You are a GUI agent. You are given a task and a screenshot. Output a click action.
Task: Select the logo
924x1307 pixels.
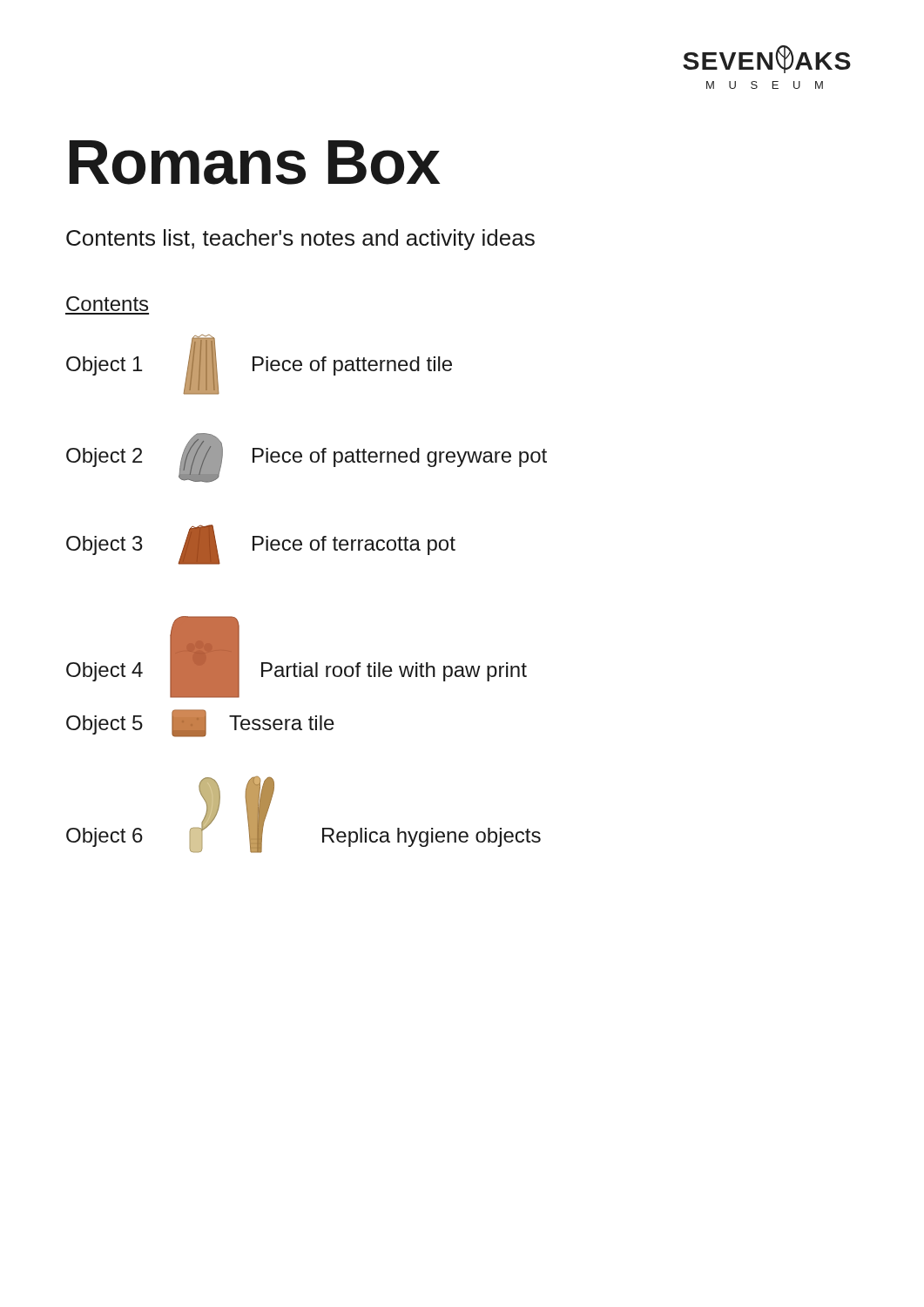[767, 68]
